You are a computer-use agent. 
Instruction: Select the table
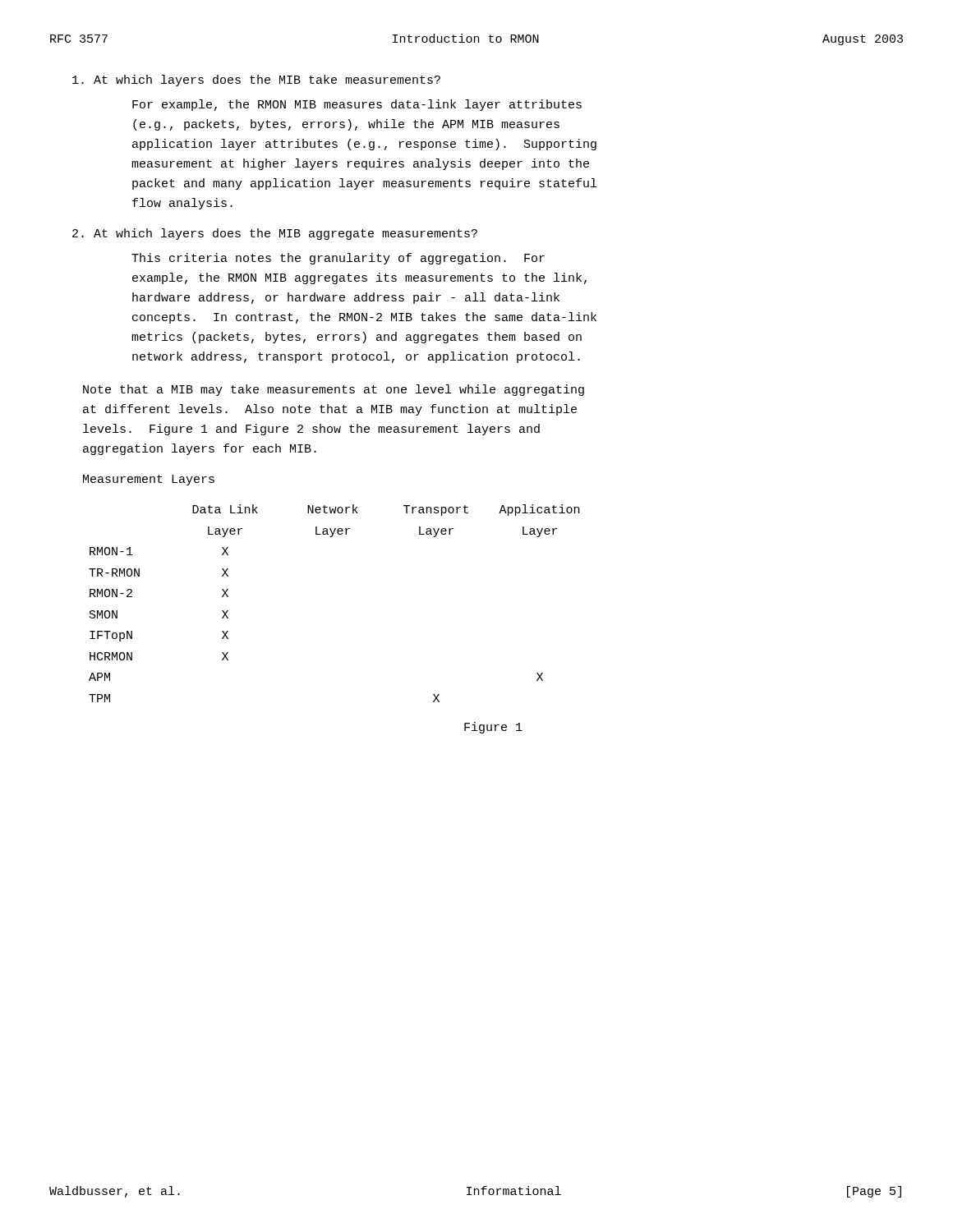click(x=493, y=605)
